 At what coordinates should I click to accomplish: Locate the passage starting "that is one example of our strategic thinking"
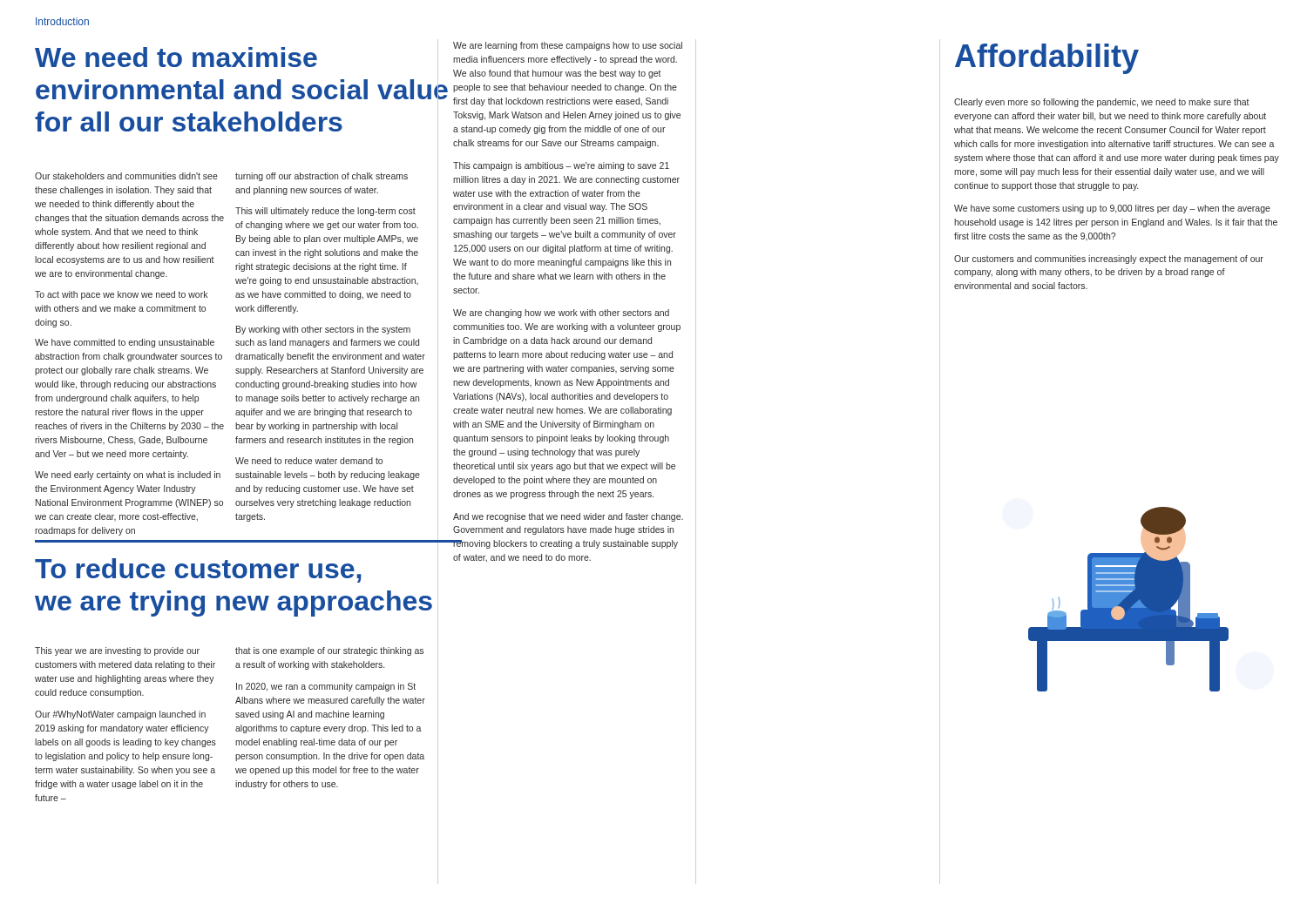tap(330, 718)
